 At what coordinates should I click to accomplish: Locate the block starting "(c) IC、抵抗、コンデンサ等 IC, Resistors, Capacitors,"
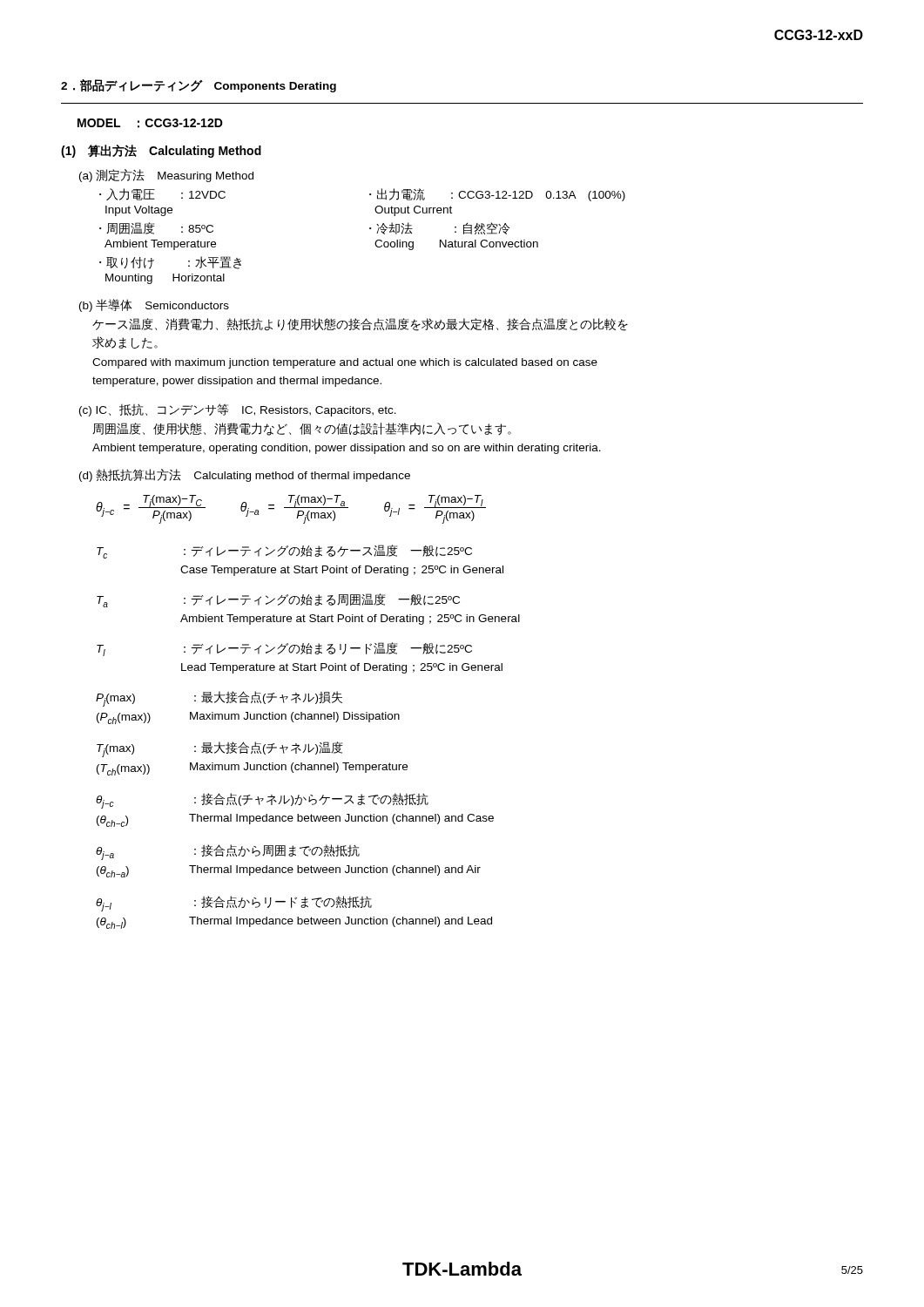(x=340, y=429)
